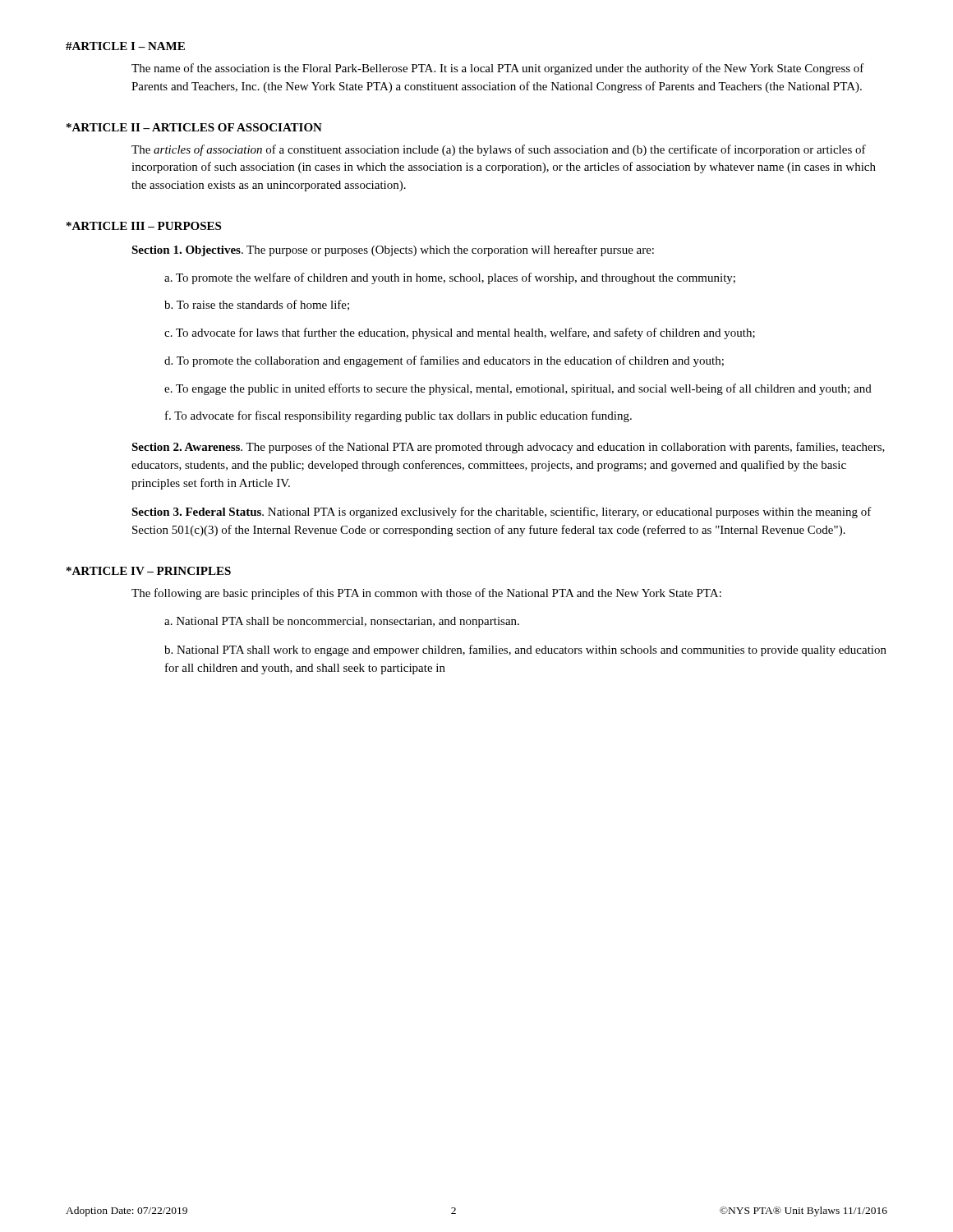Locate the section header that says "*ARTICLE III – PURPOSES"
Image resolution: width=953 pixels, height=1232 pixels.
tap(144, 226)
